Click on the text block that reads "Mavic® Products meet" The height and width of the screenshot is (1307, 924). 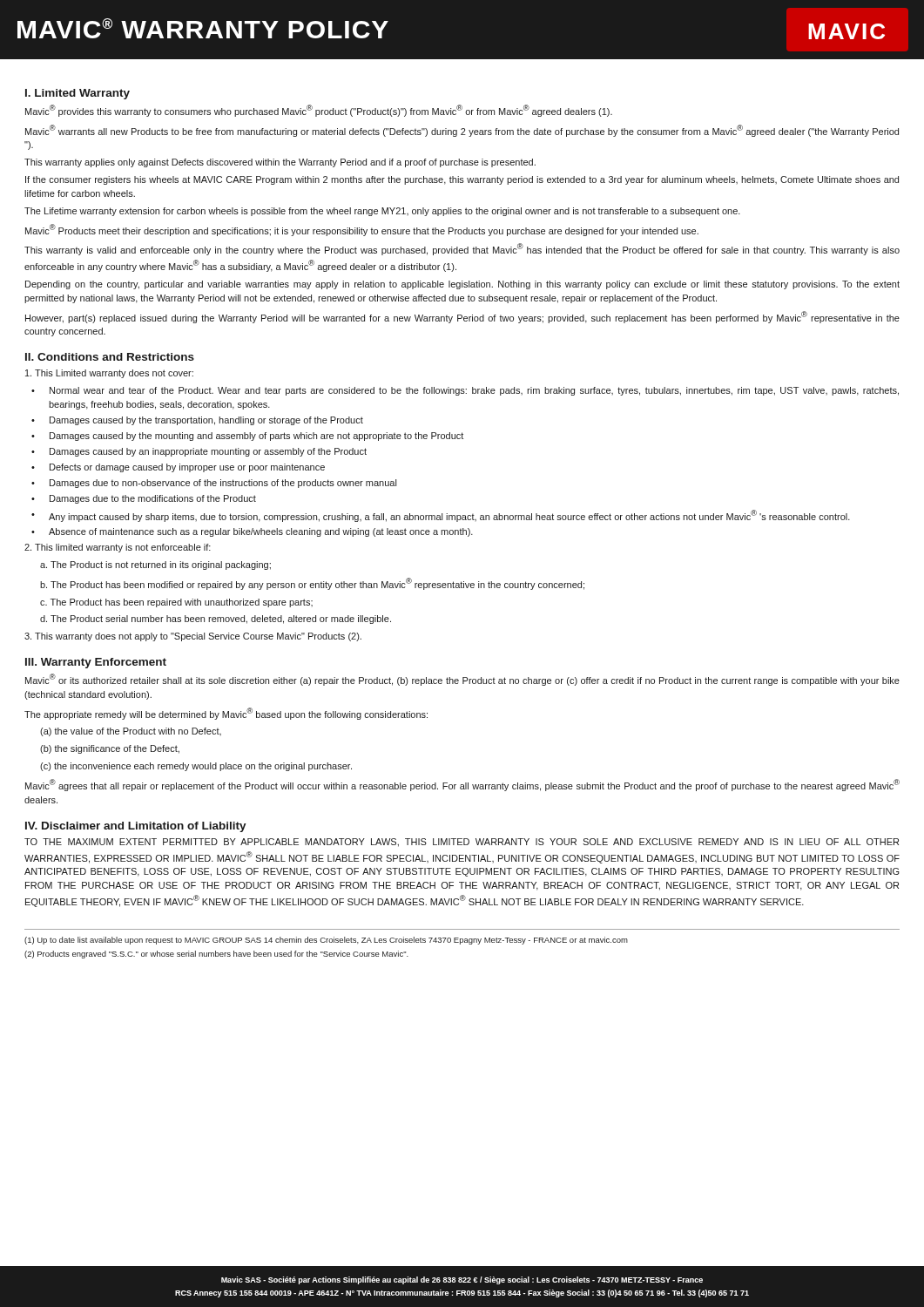tap(362, 229)
